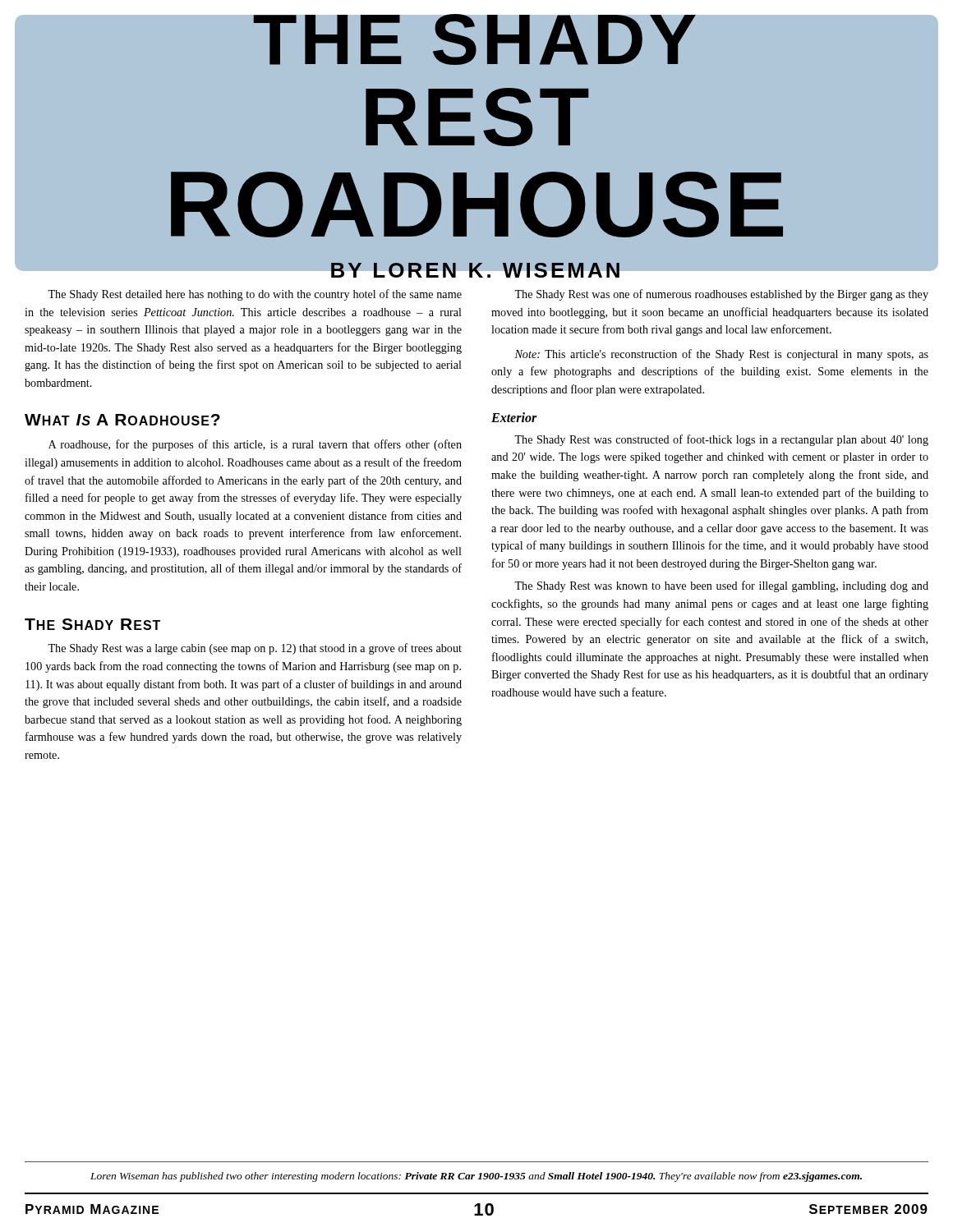Navigate to the text starting "A roadhouse, for the purposes of this article,"

pos(243,516)
